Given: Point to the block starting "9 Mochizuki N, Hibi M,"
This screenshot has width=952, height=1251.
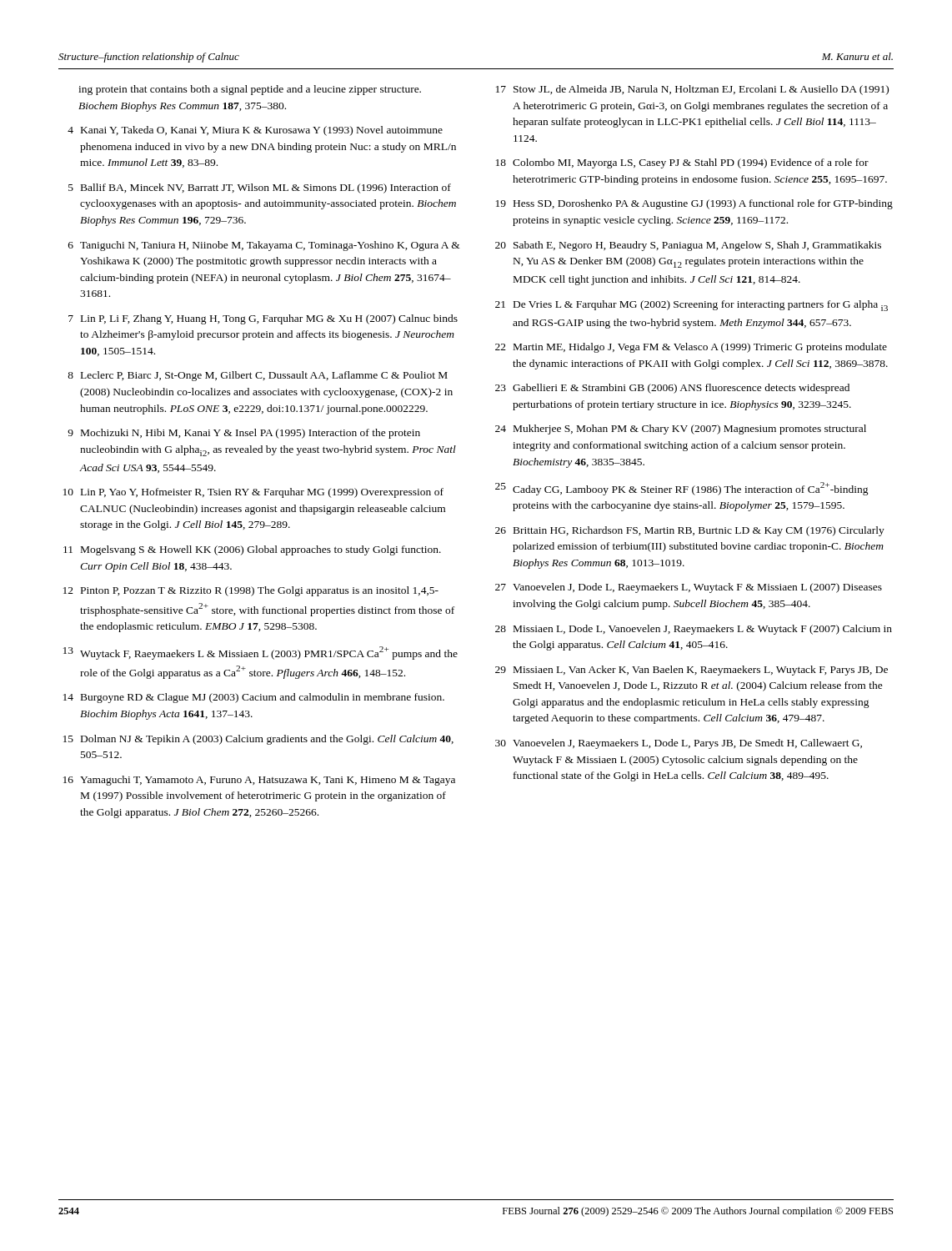Looking at the screenshot, I should pyautogui.click(x=260, y=450).
